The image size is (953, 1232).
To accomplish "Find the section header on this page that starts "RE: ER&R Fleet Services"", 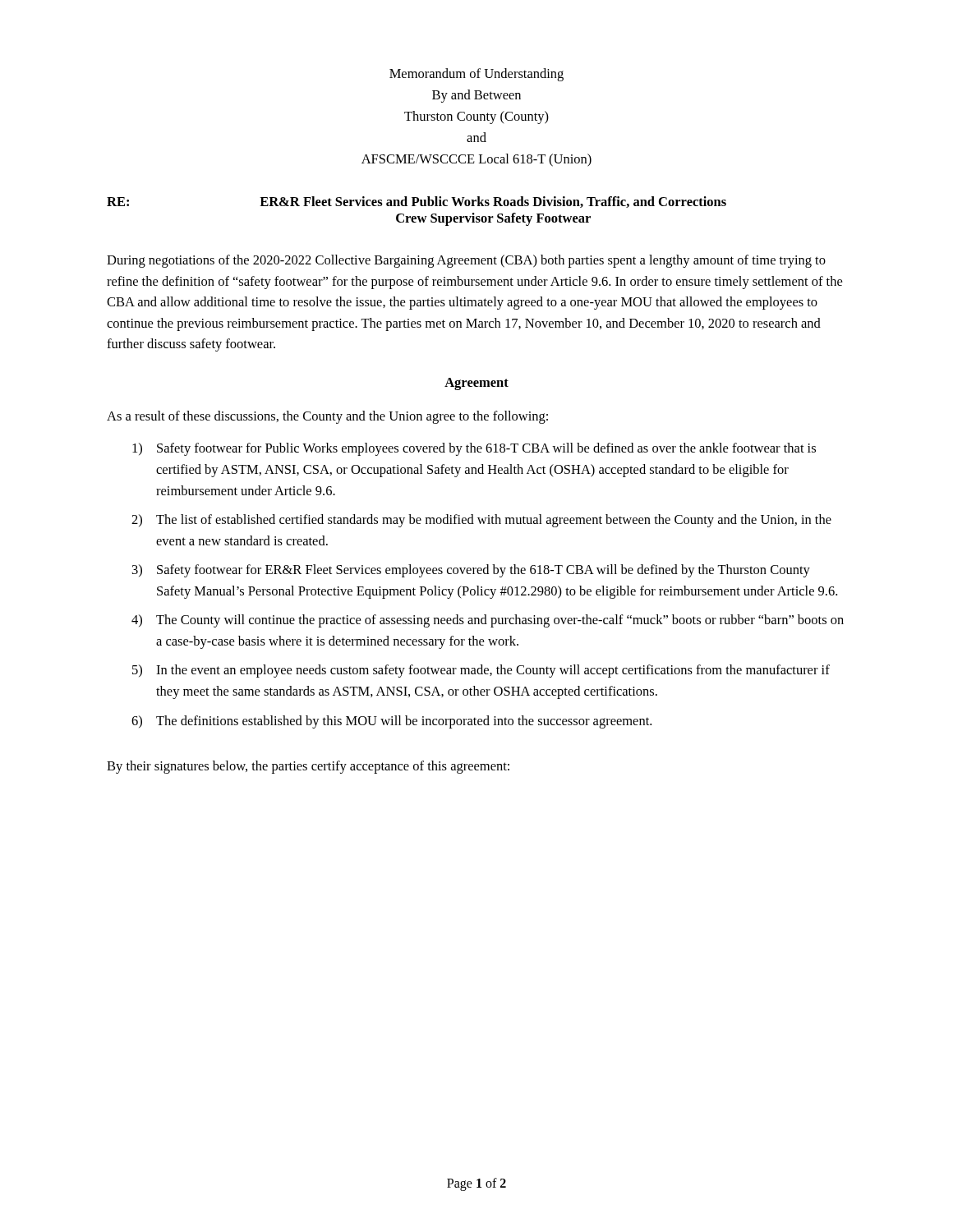I will click(x=476, y=210).
